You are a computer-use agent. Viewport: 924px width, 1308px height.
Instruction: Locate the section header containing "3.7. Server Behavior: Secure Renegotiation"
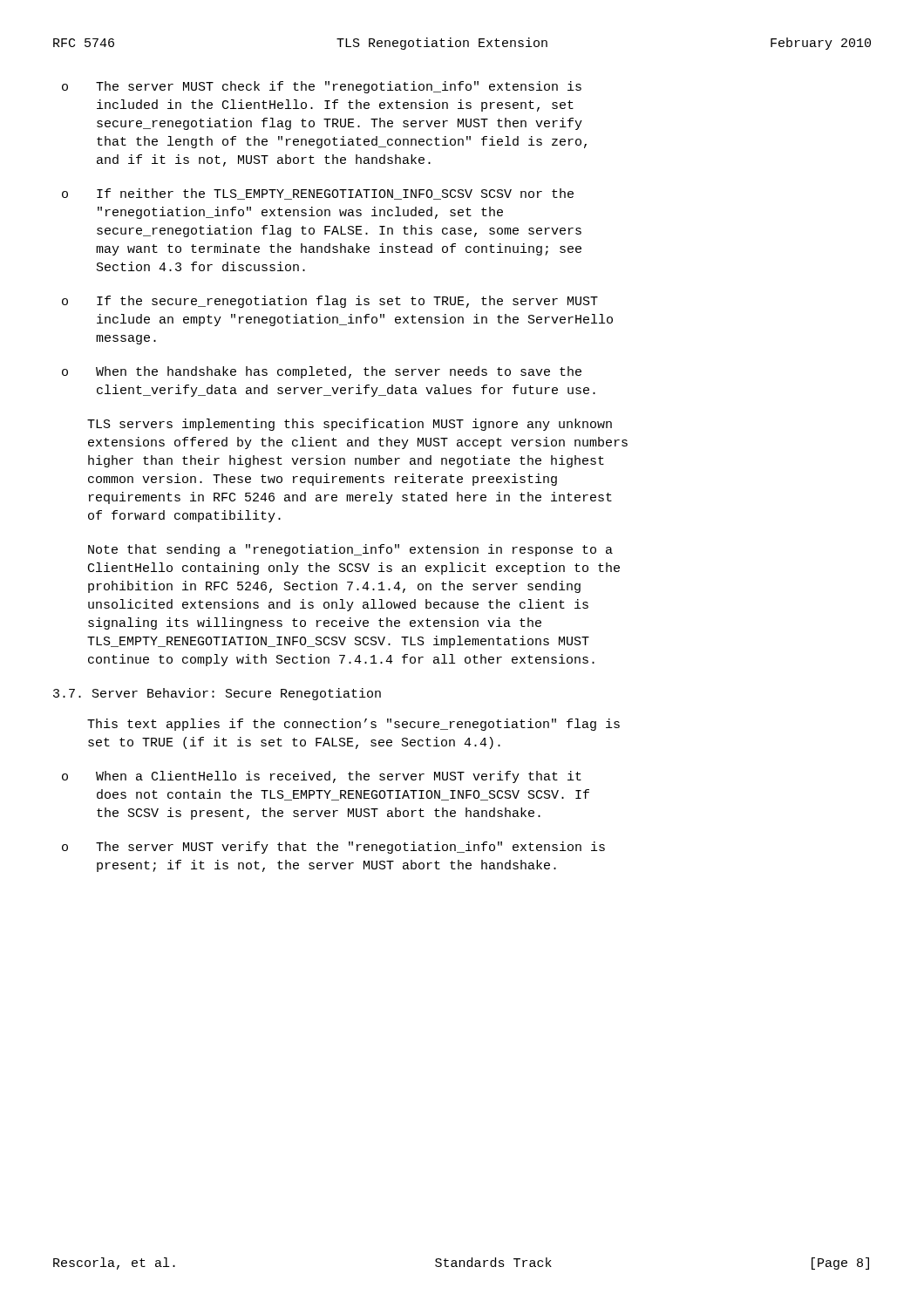[217, 695]
